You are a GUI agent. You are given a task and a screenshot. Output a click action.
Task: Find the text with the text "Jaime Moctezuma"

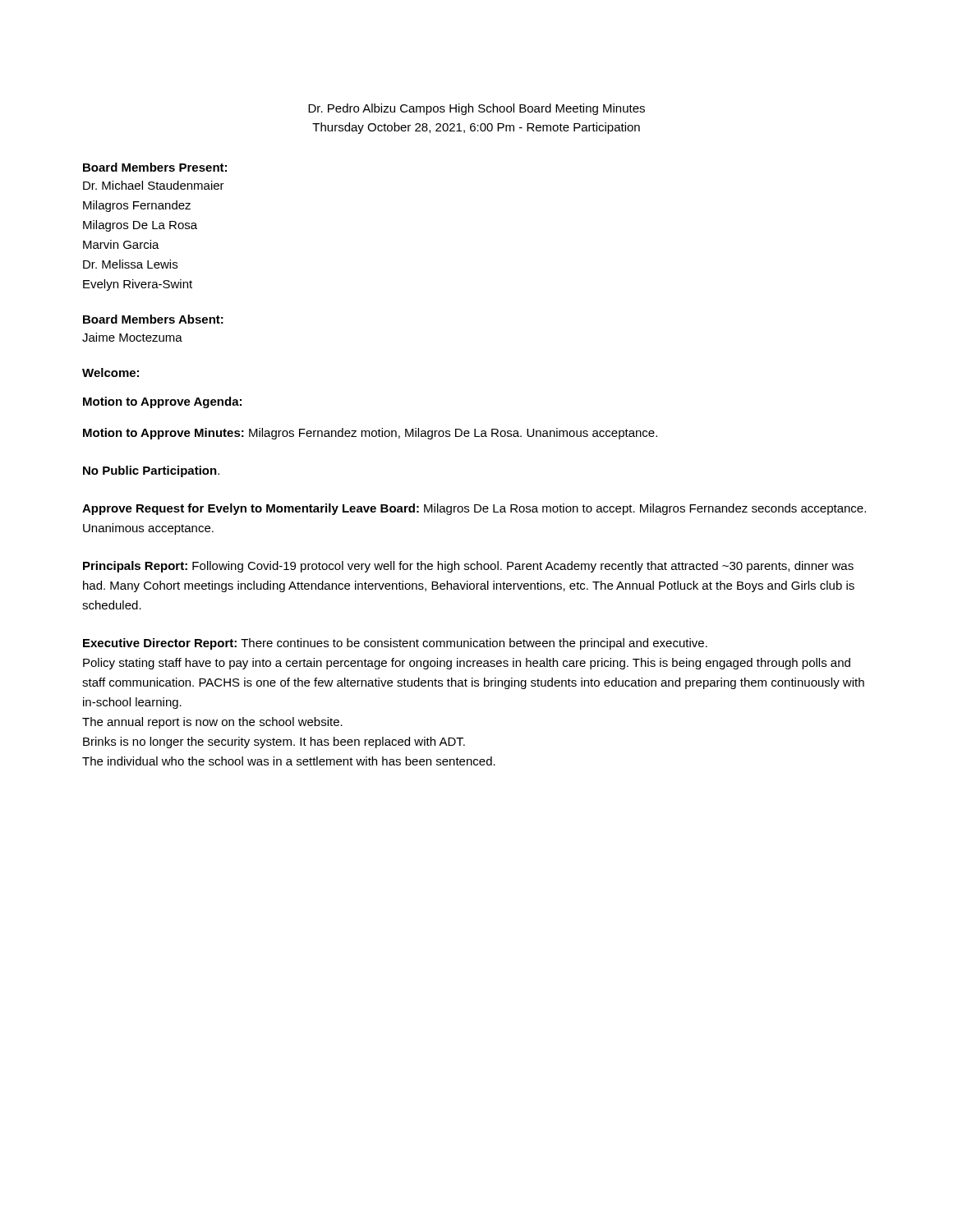pyautogui.click(x=132, y=337)
